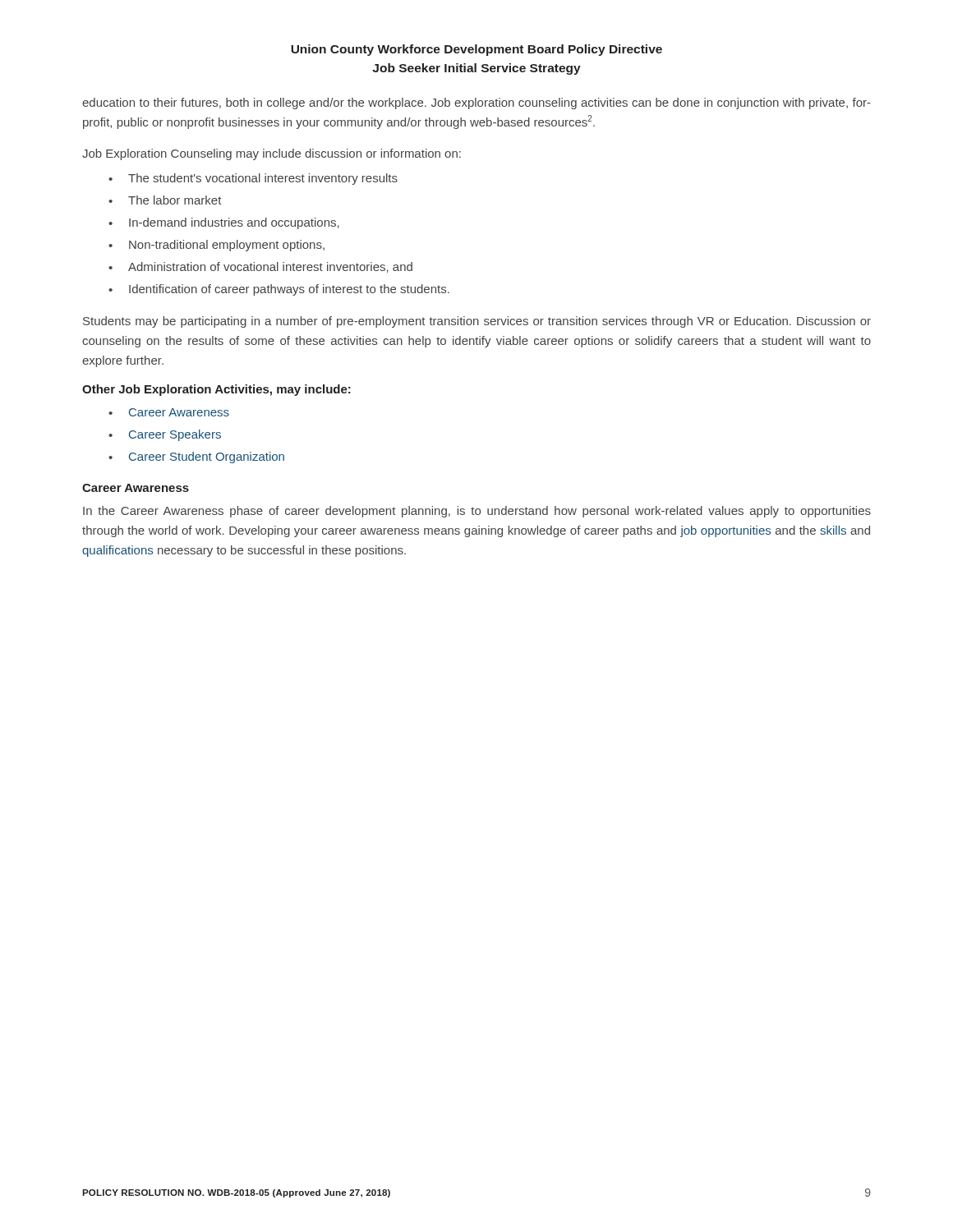
Task: Select the list item with the text "•Career Awareness"
Action: click(169, 412)
